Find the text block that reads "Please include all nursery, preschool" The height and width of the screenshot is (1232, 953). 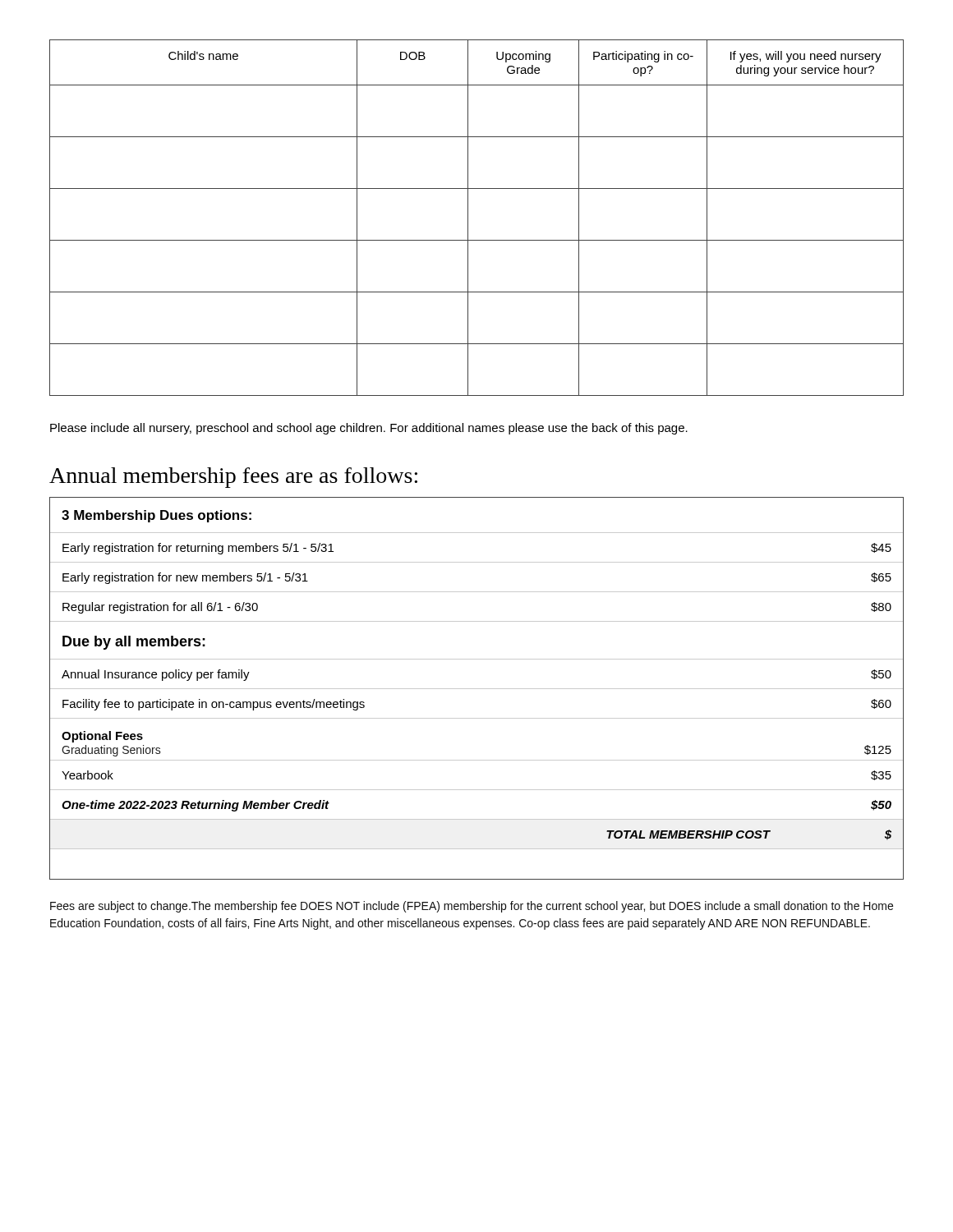pos(369,428)
